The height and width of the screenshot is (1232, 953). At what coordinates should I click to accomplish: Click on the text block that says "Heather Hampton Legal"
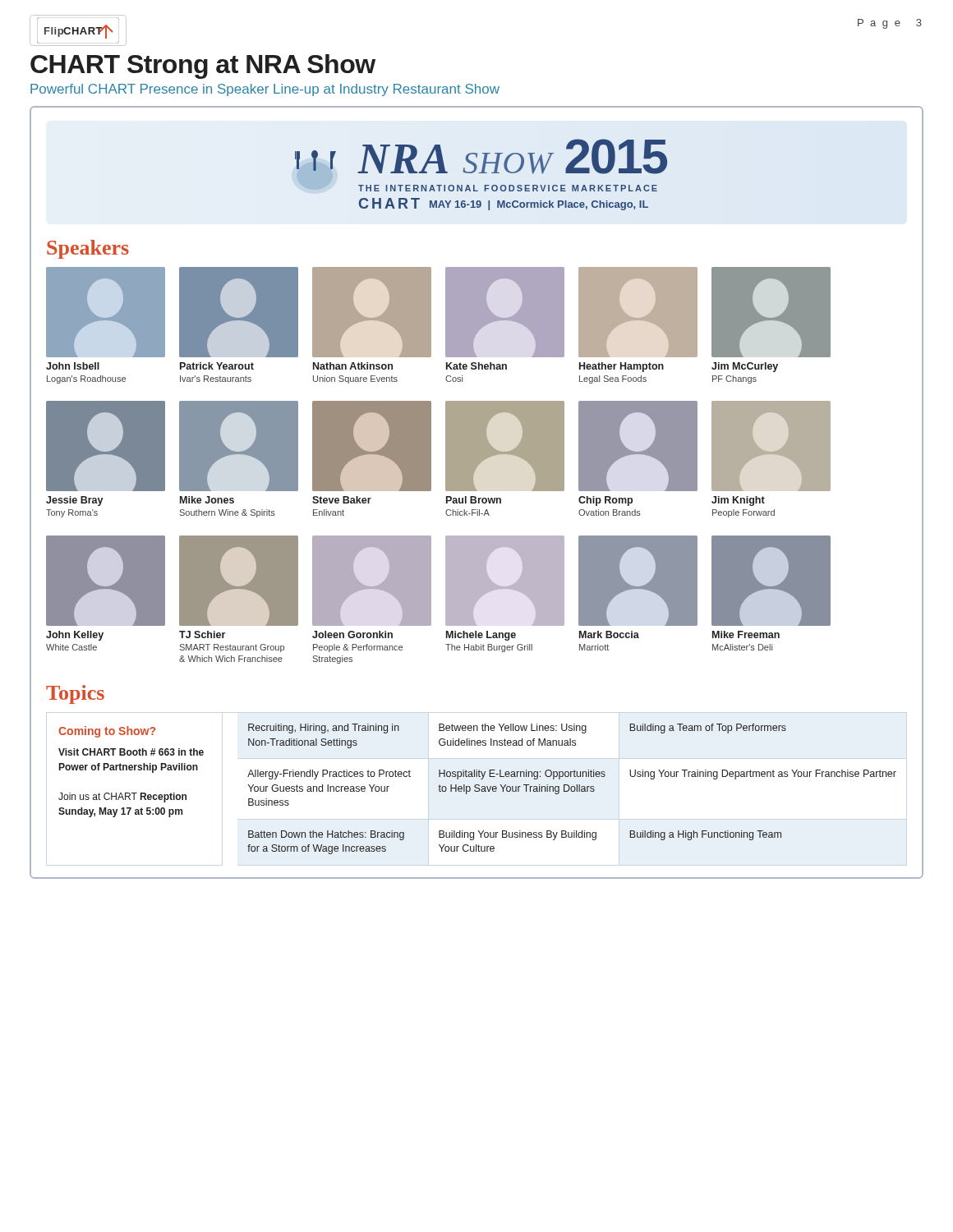coord(638,326)
